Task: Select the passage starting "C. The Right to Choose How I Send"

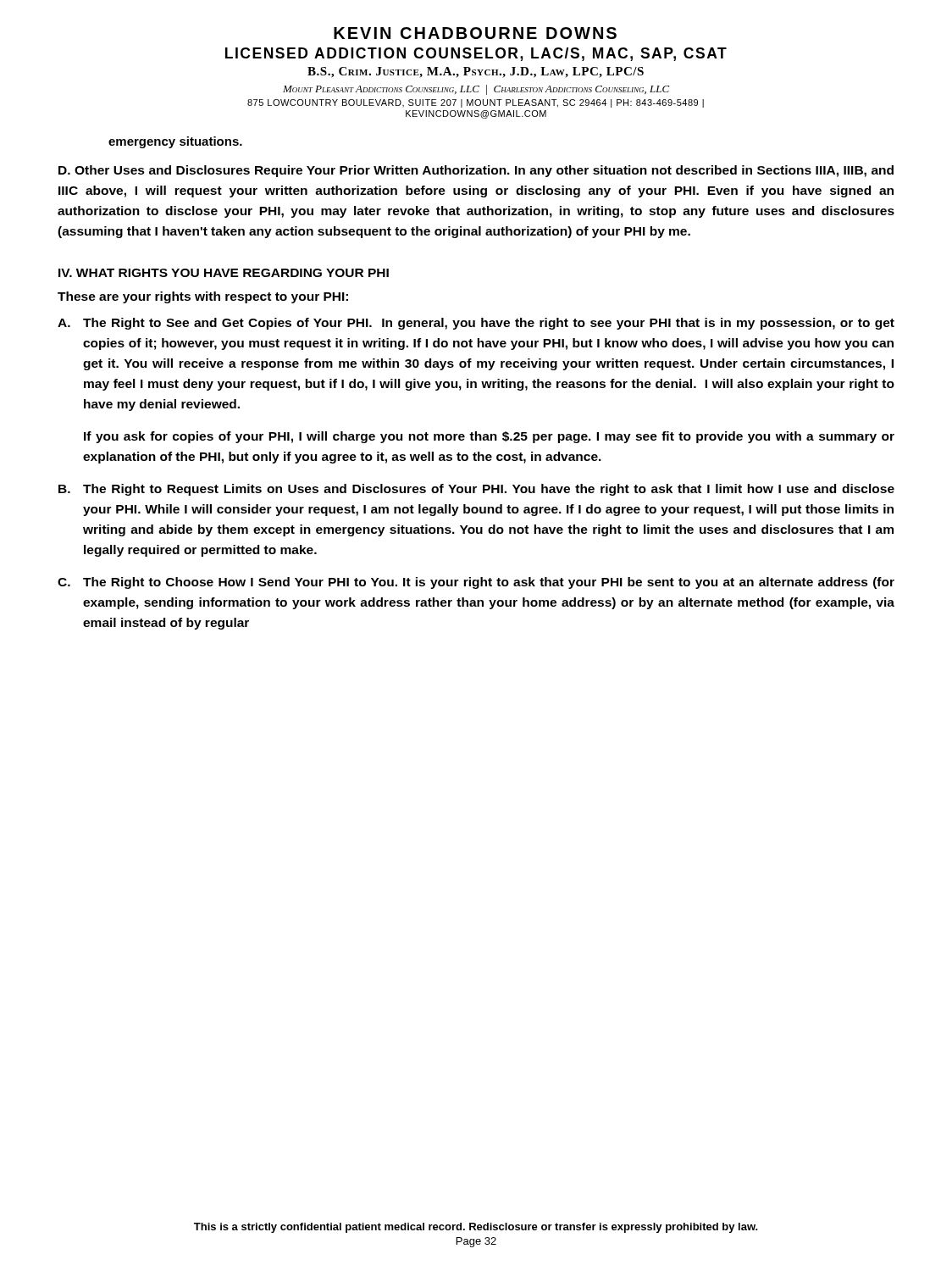Action: click(x=476, y=603)
